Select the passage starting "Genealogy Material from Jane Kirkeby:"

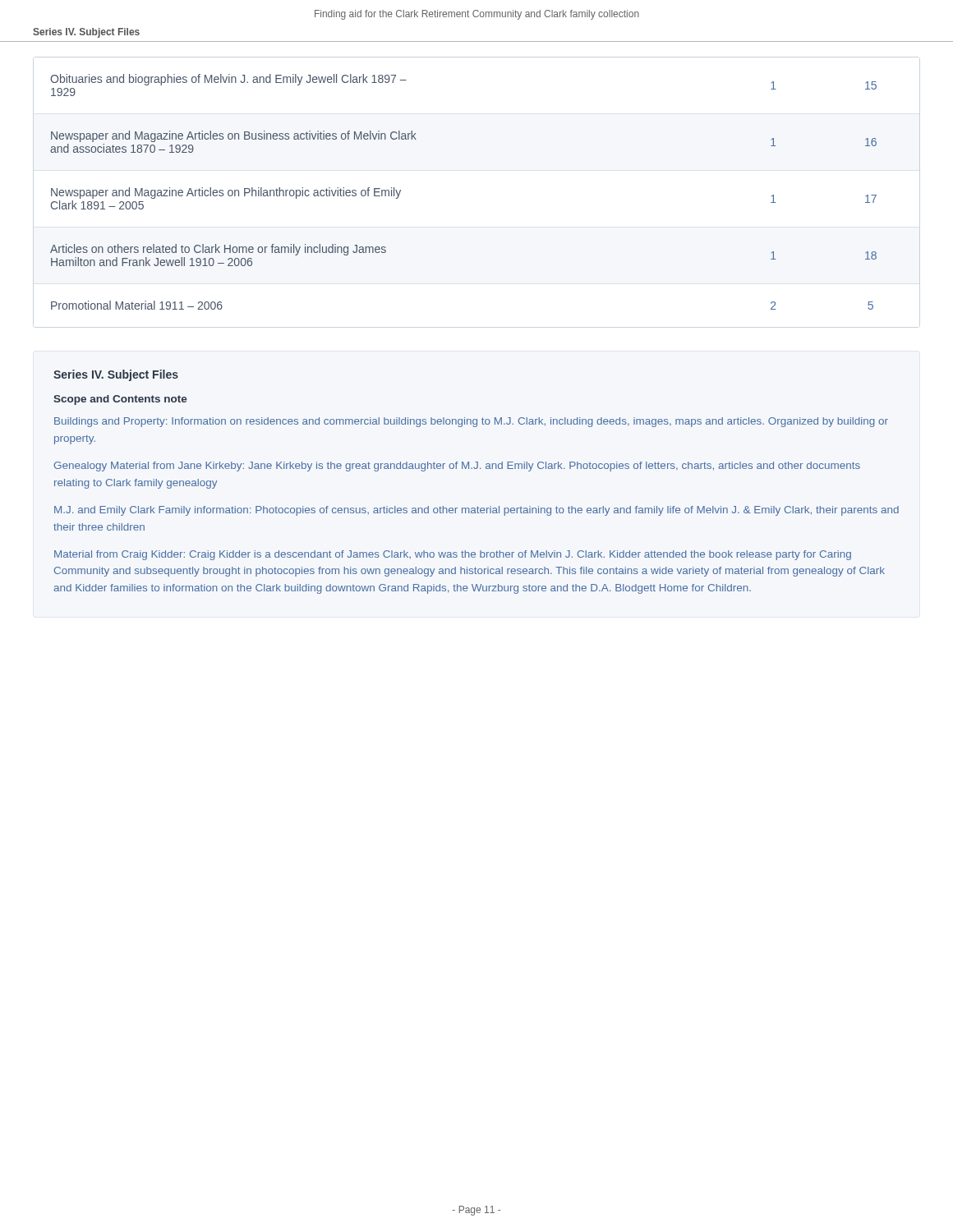point(457,474)
